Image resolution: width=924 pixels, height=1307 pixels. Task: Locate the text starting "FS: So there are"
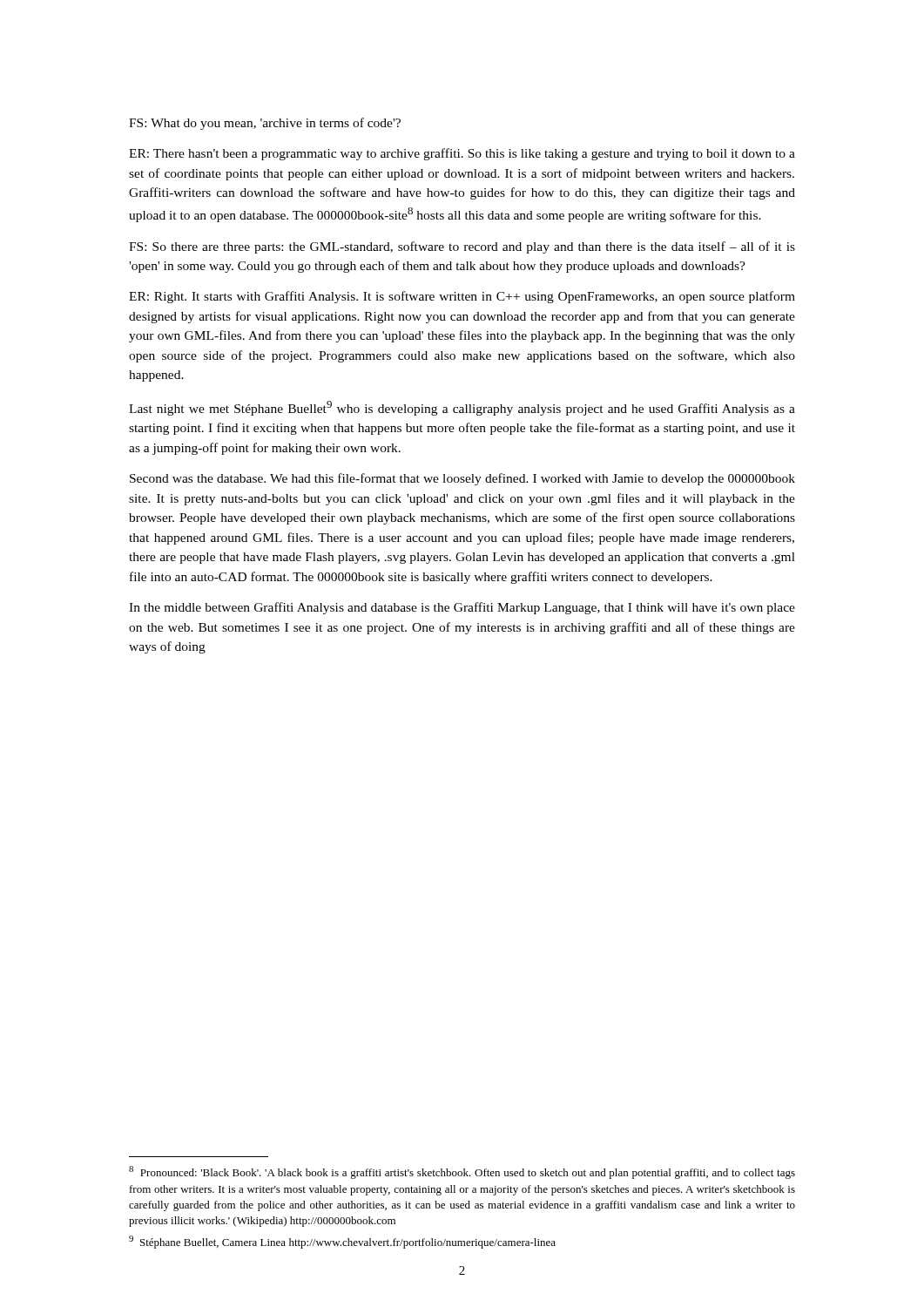[x=462, y=255]
